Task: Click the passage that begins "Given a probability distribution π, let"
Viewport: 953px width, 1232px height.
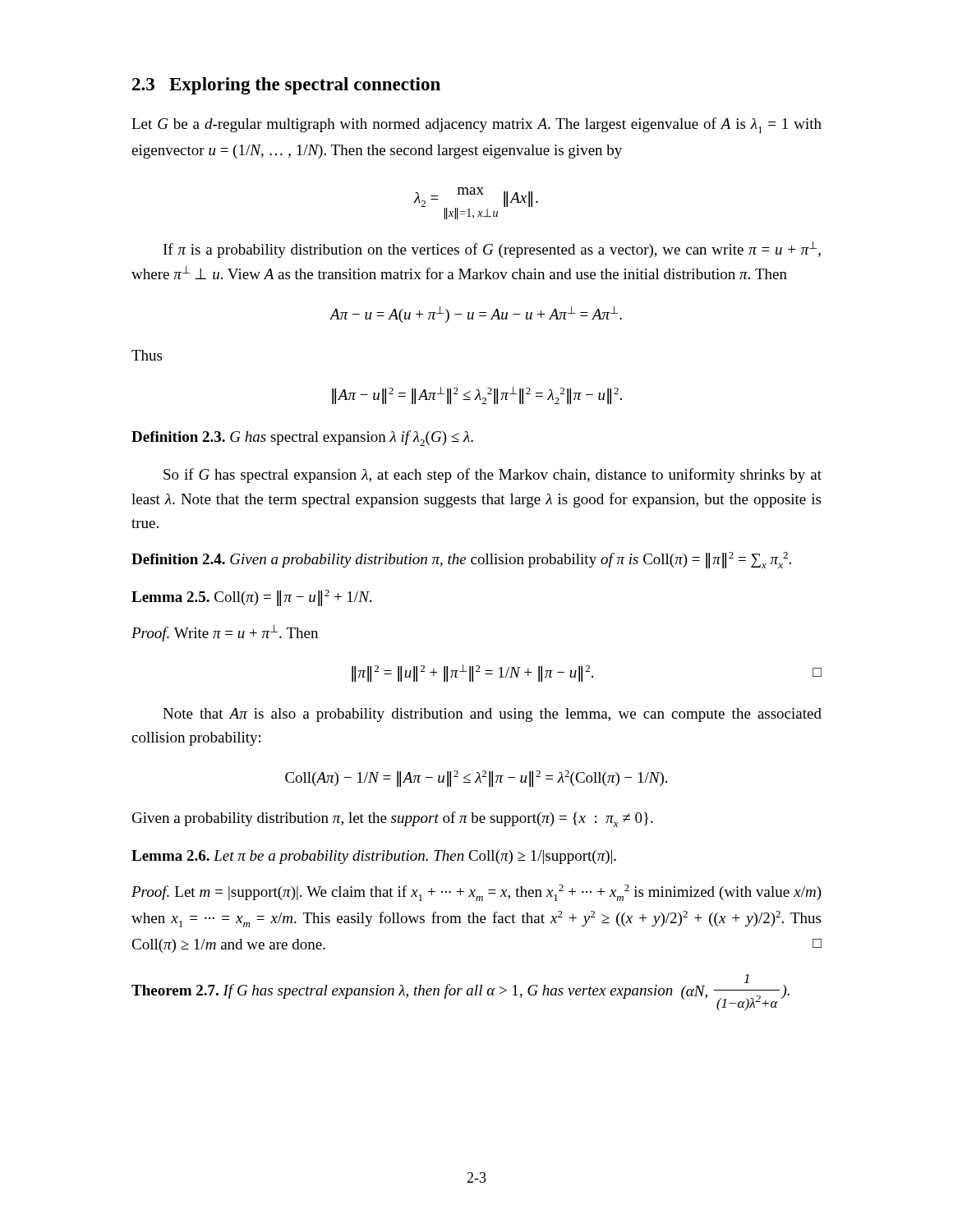Action: point(393,820)
